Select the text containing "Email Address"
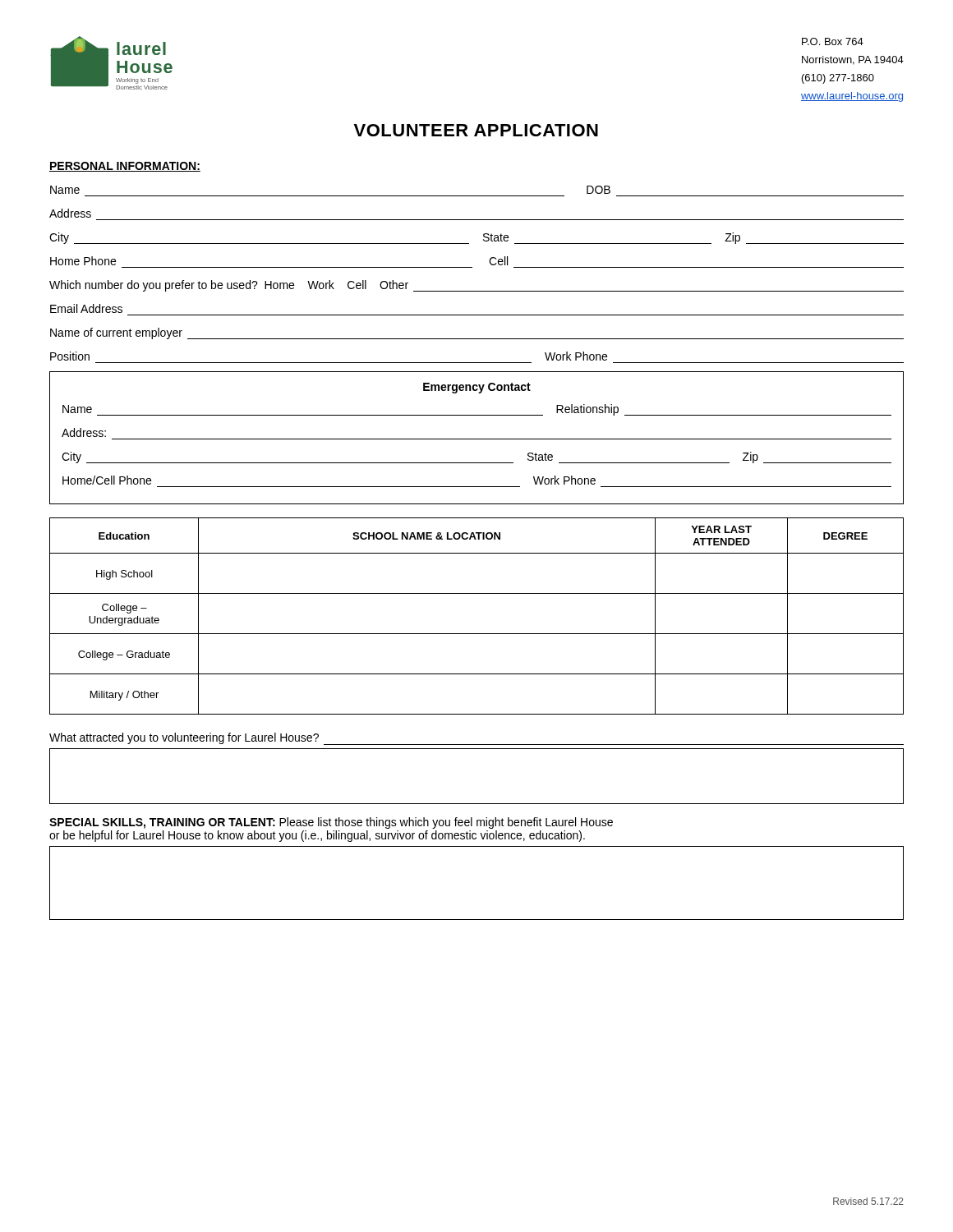 [476, 308]
